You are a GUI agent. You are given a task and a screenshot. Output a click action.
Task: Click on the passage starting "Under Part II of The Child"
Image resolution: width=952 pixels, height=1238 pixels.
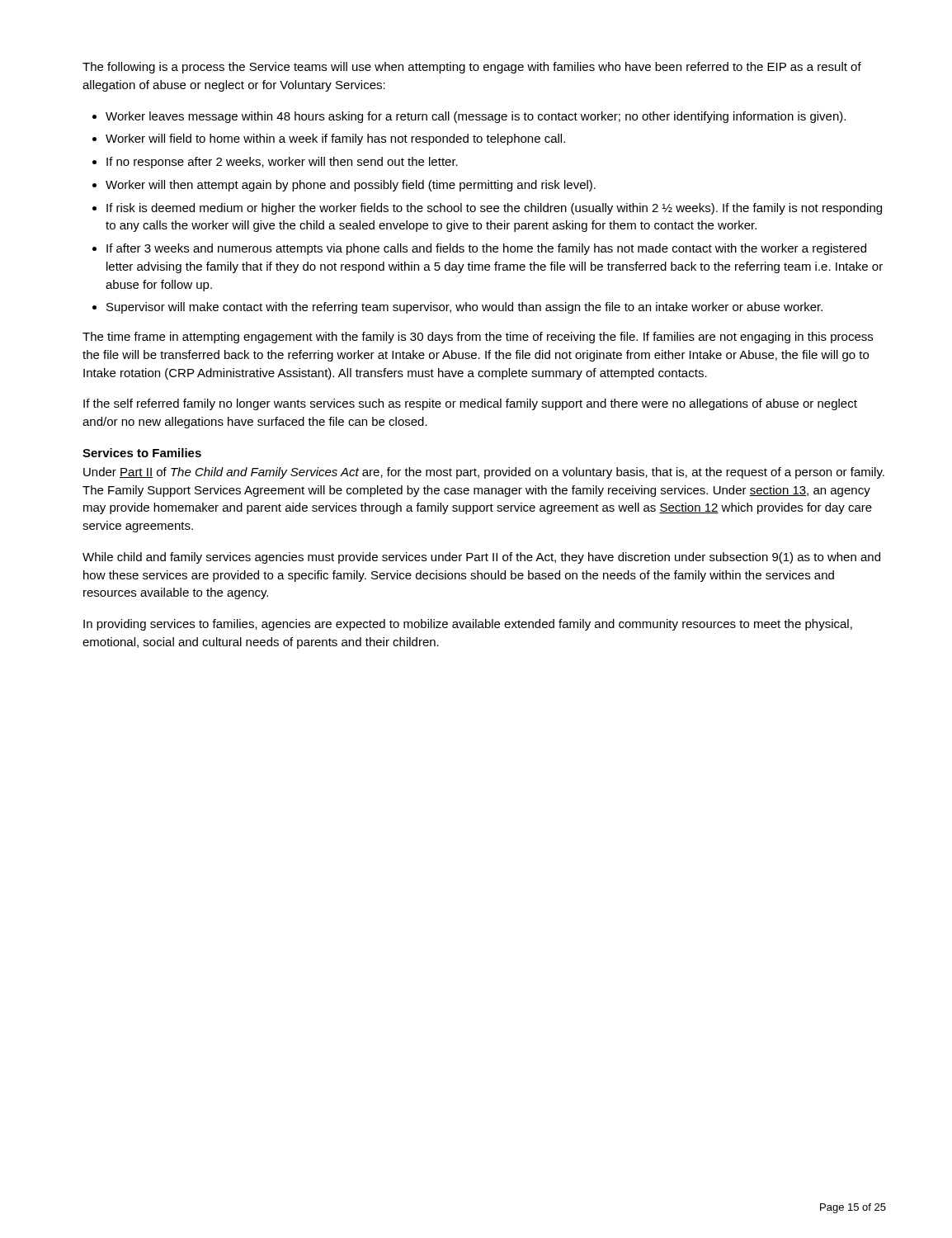[x=484, y=498]
